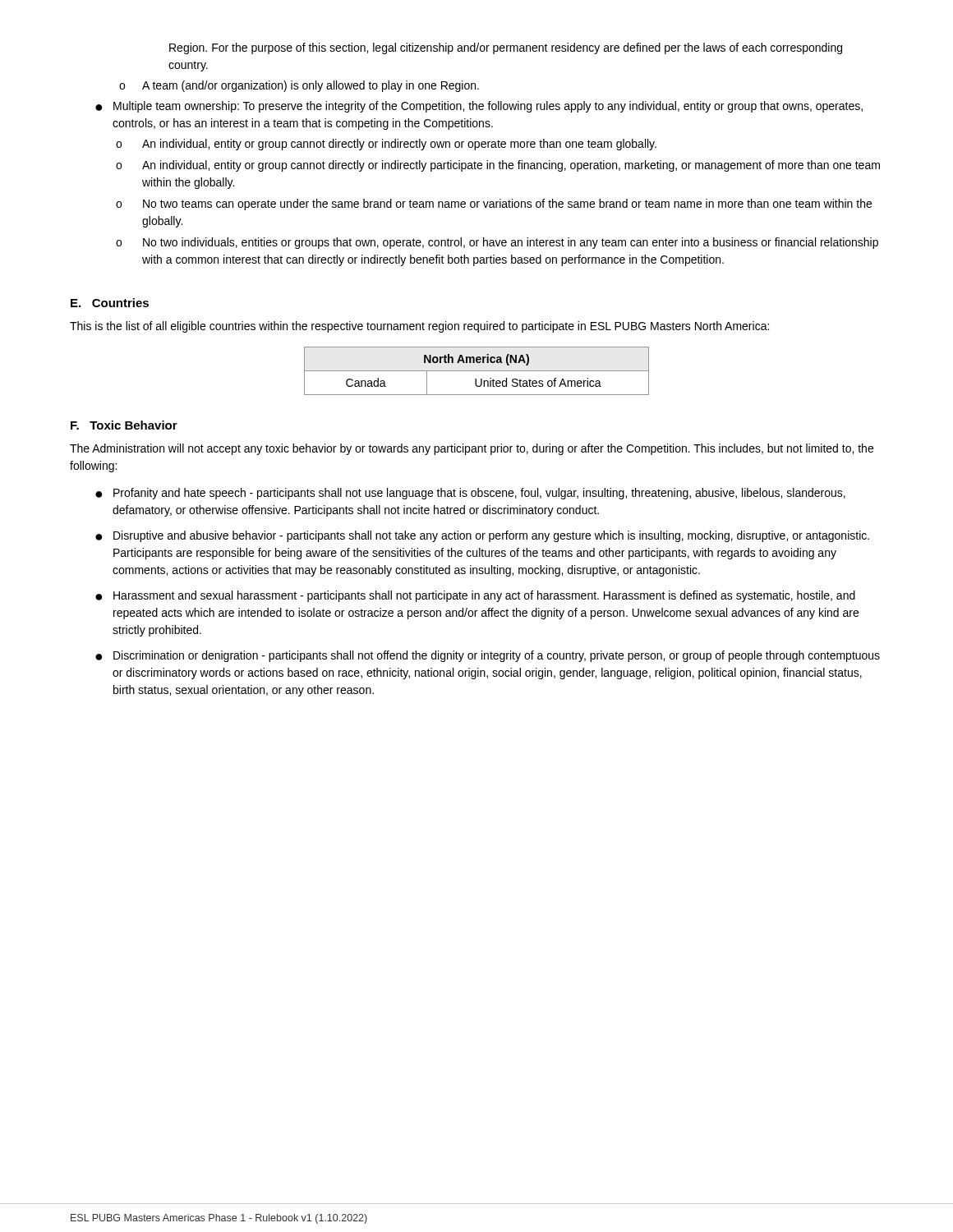
Task: Select the region starting "o No two individuals, entities or groups"
Action: (x=498, y=251)
